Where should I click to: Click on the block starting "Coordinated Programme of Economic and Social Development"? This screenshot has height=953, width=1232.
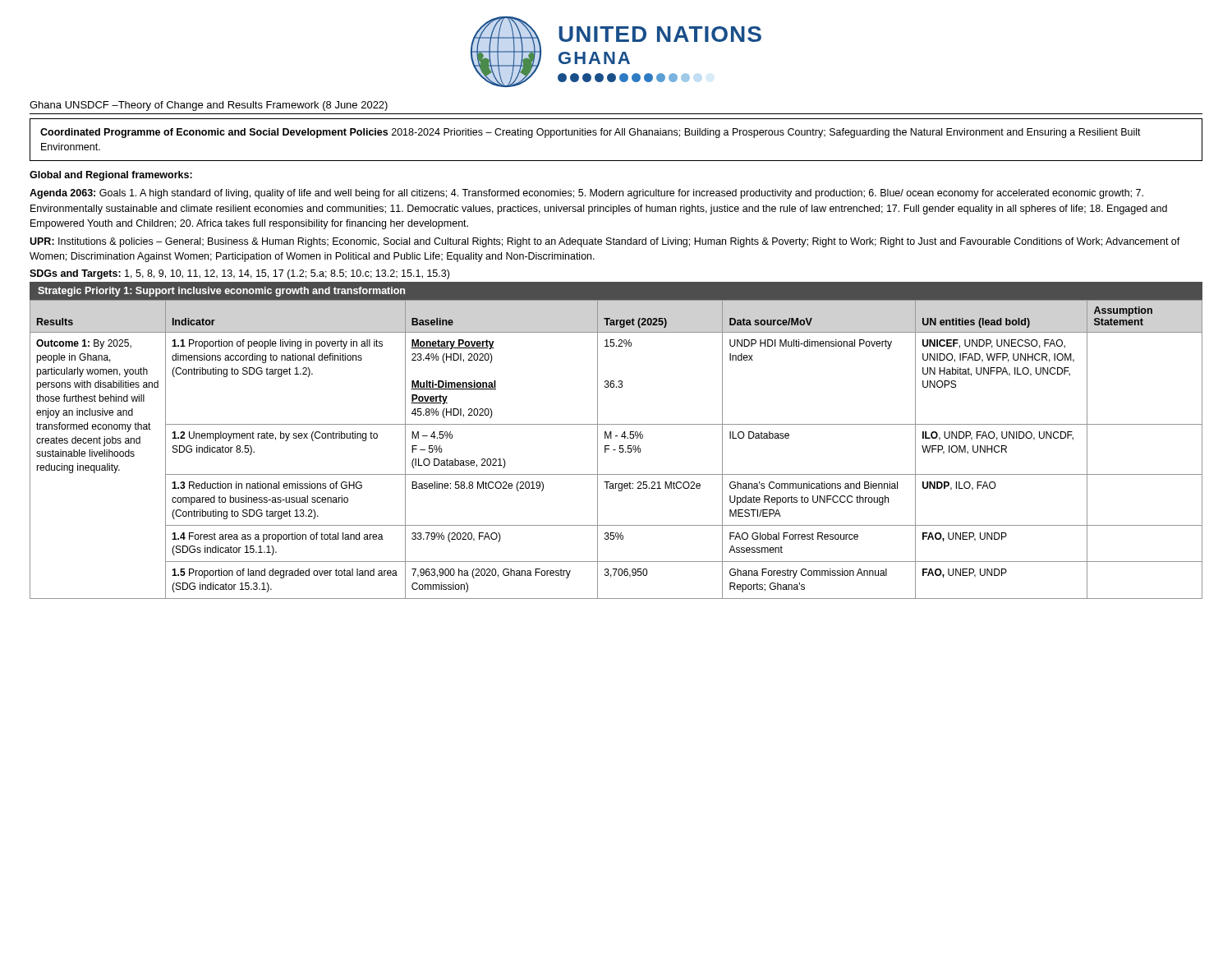click(590, 140)
